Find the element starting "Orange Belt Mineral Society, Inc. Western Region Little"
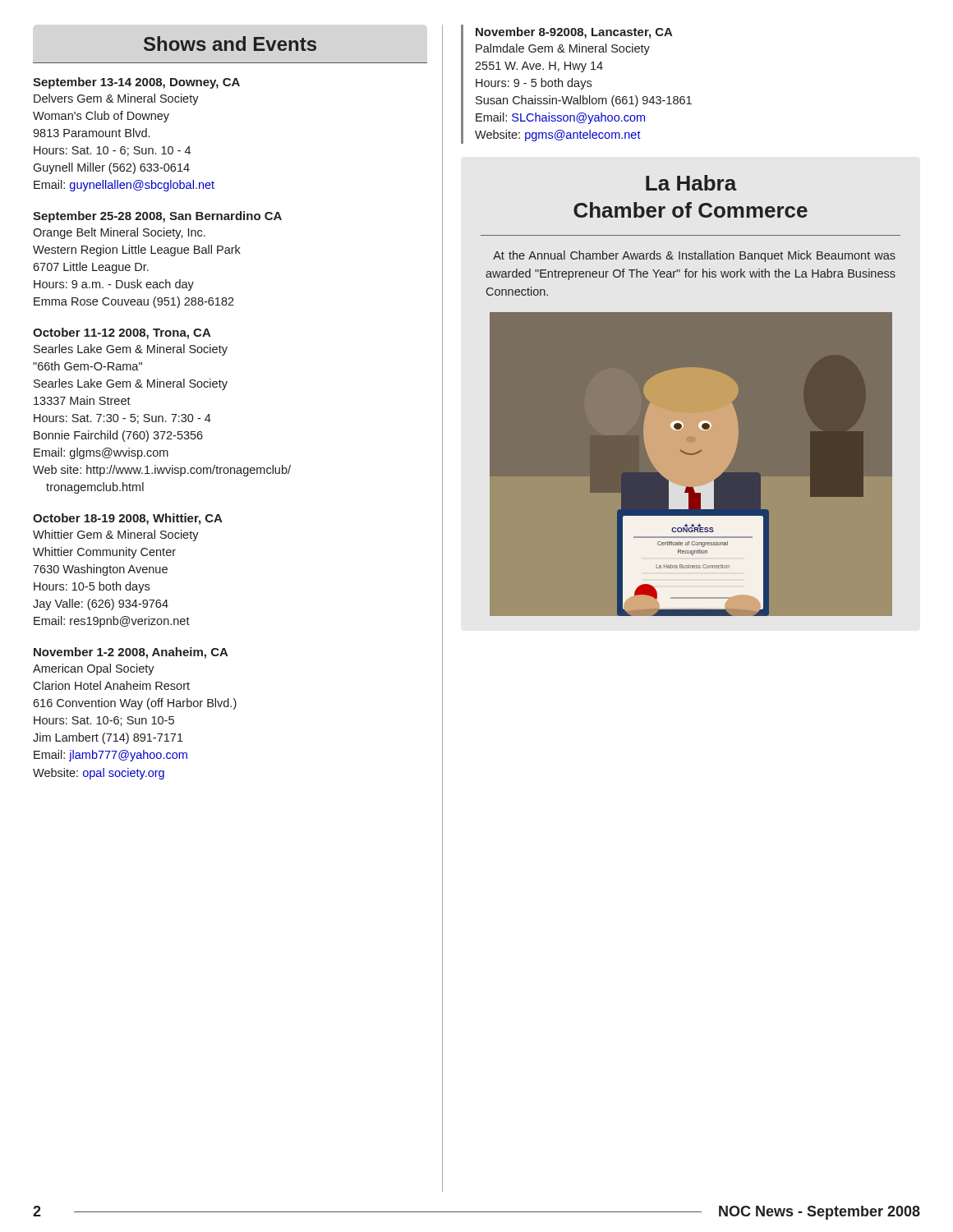The width and height of the screenshot is (953, 1232). pyautogui.click(x=119, y=233)
